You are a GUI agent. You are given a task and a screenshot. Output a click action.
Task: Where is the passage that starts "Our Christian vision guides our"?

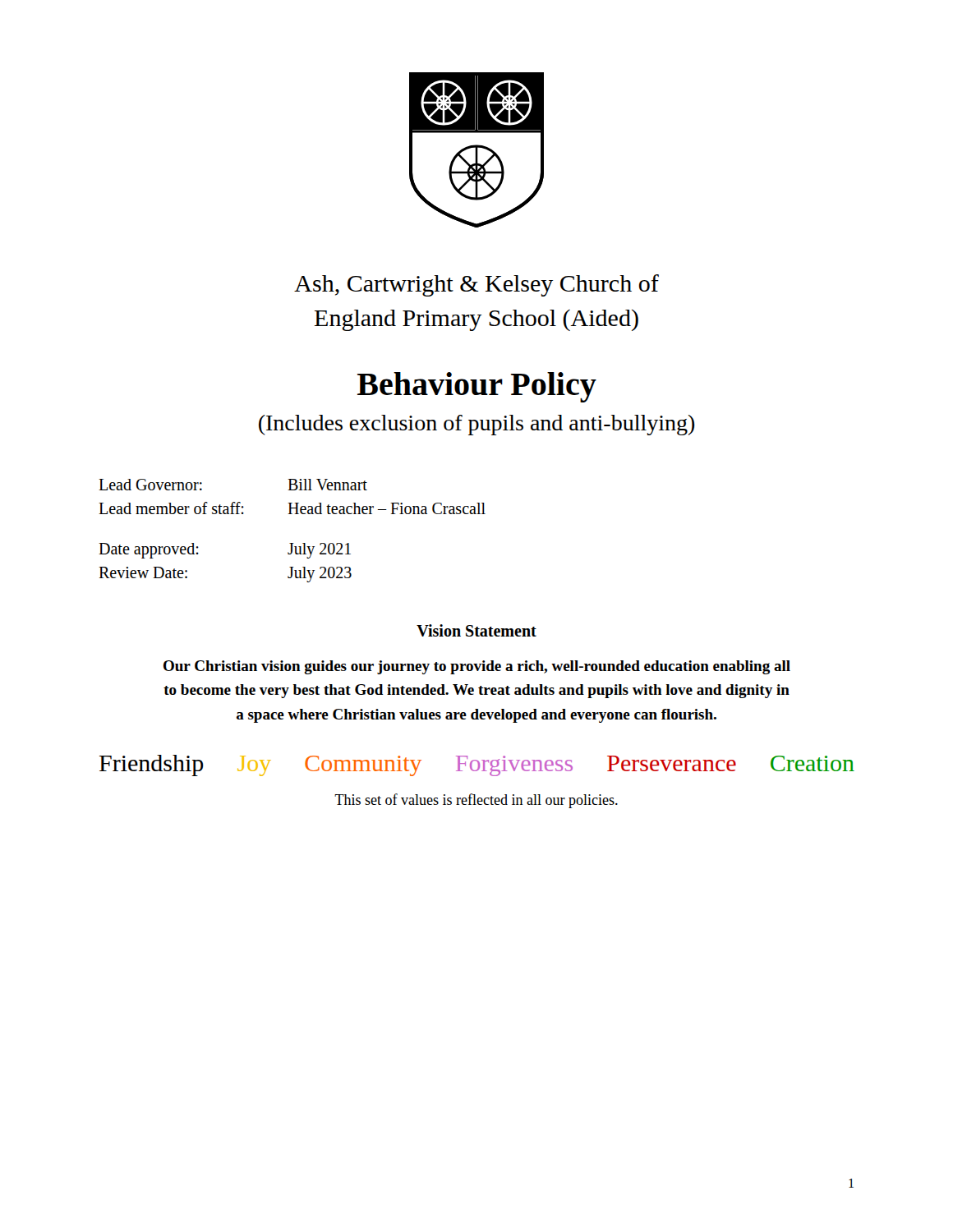476,690
